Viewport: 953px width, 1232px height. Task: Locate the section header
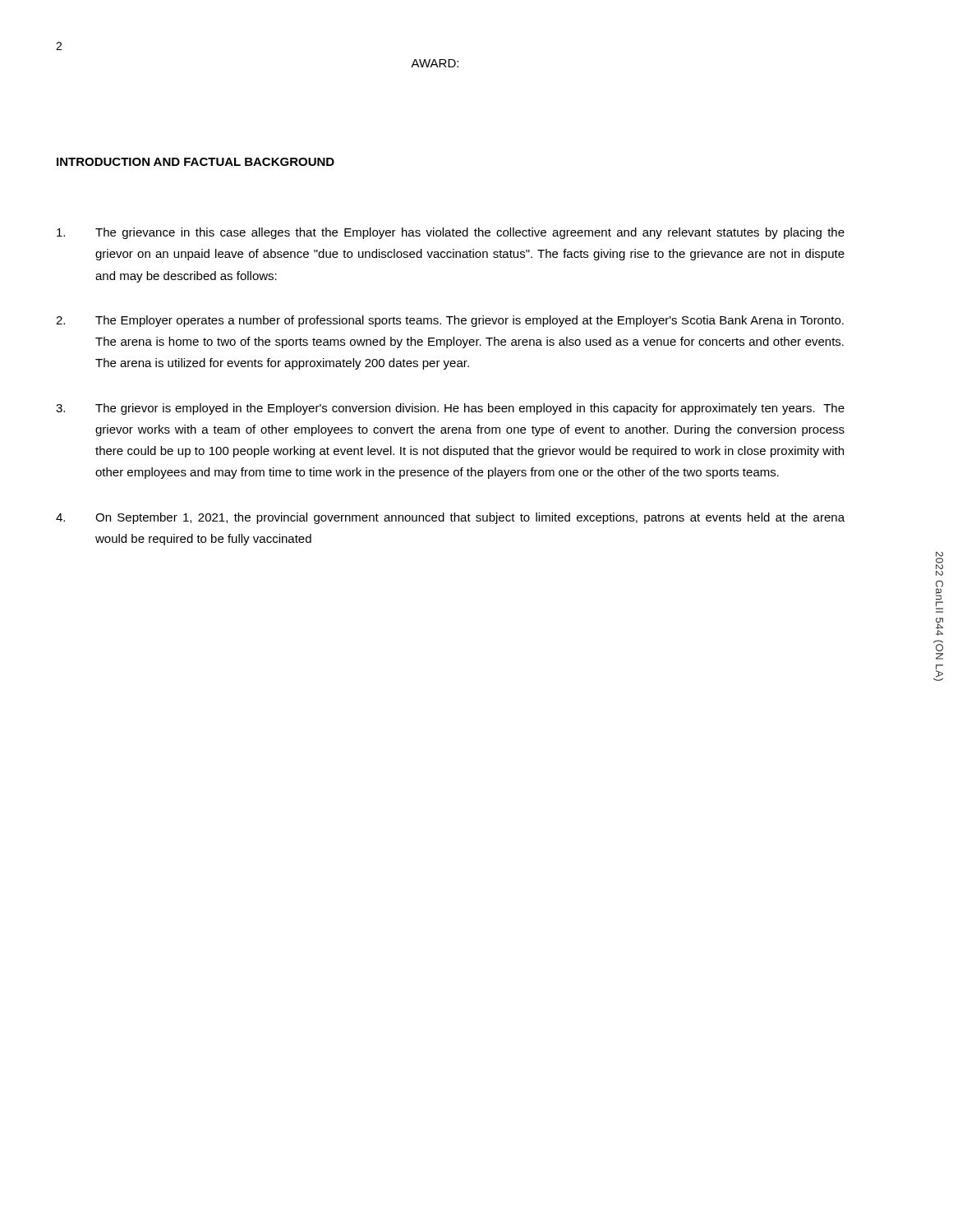195,161
